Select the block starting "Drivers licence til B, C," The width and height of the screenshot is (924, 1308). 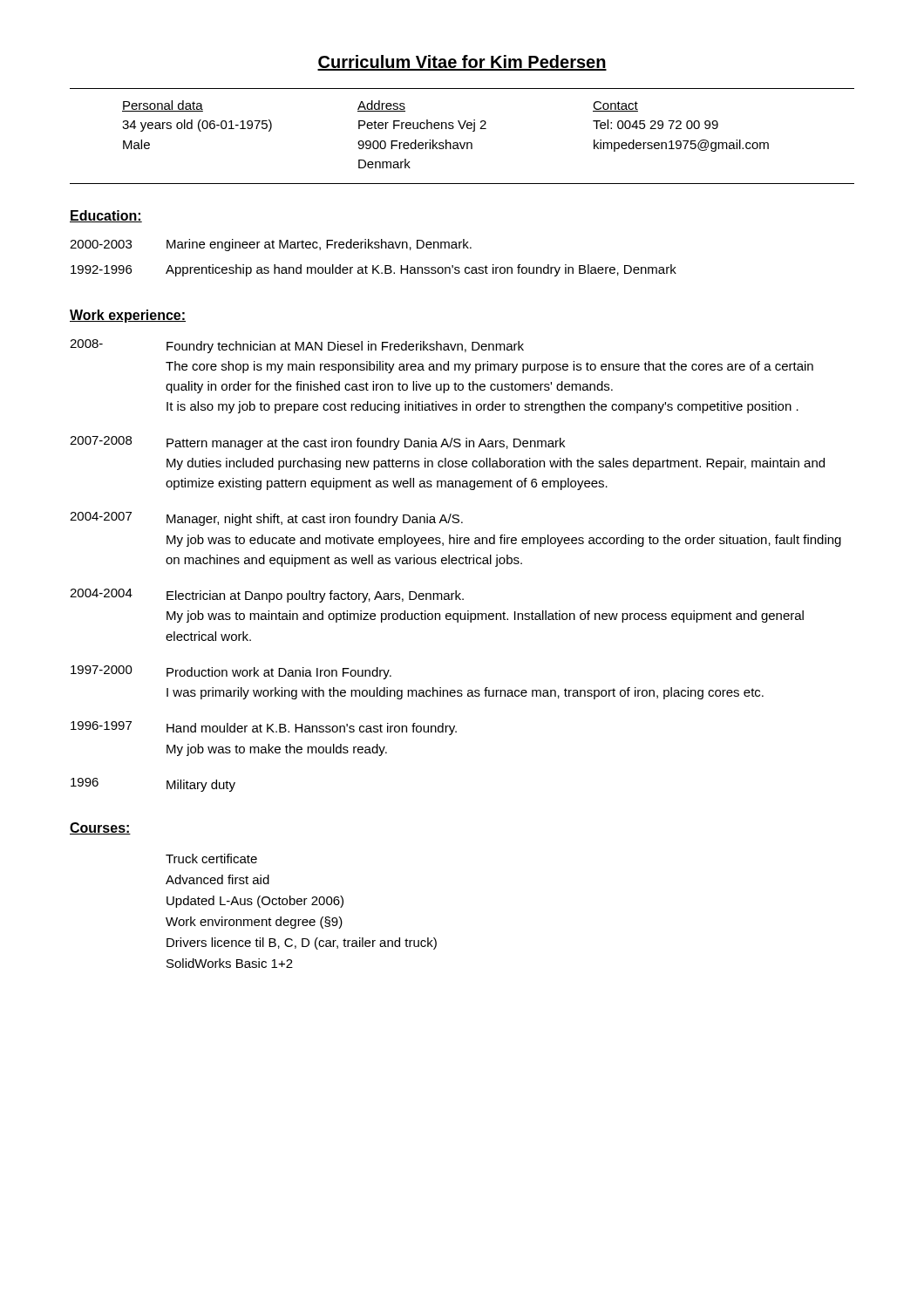pos(301,942)
